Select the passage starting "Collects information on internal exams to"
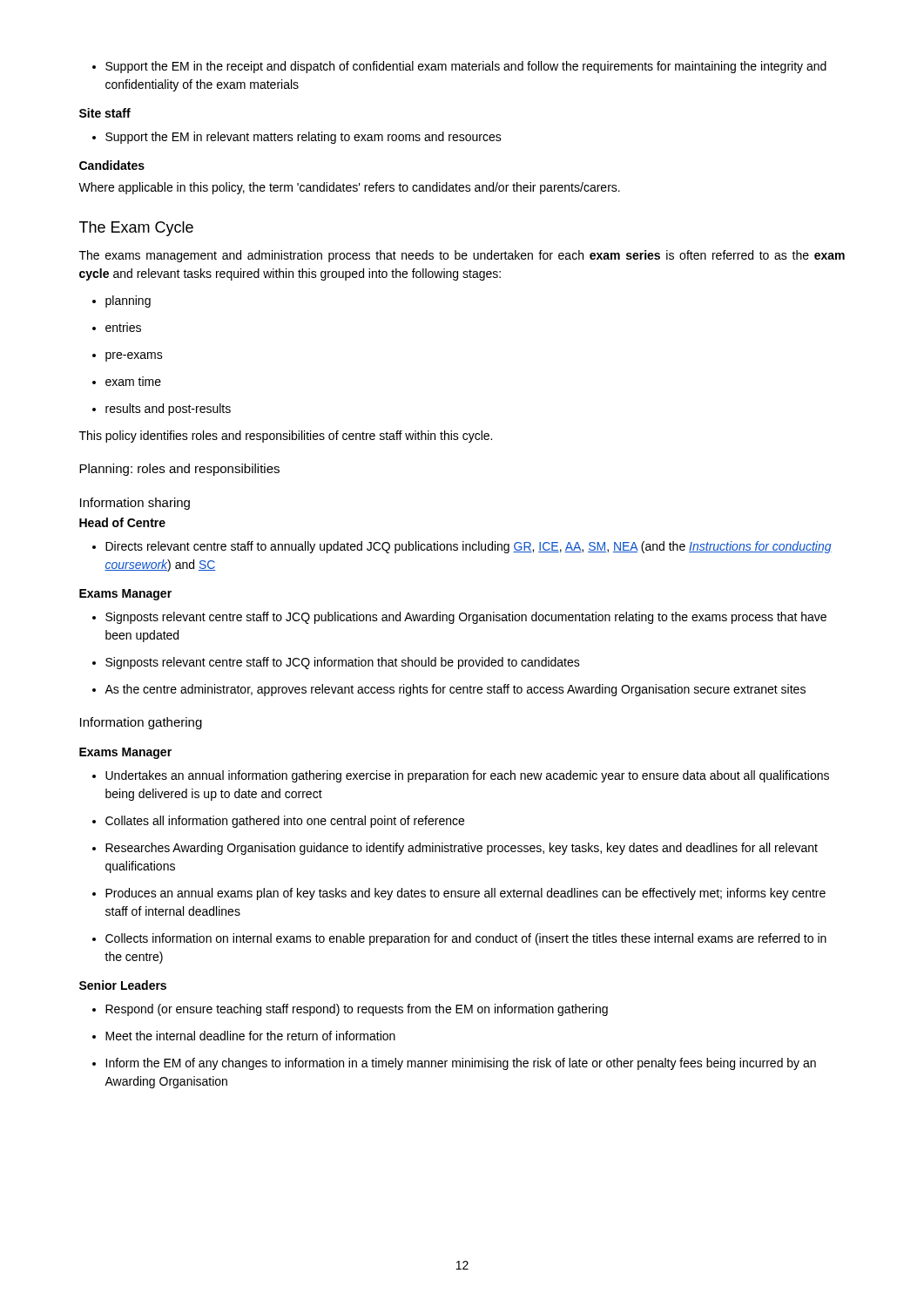The image size is (924, 1307). coord(462,948)
